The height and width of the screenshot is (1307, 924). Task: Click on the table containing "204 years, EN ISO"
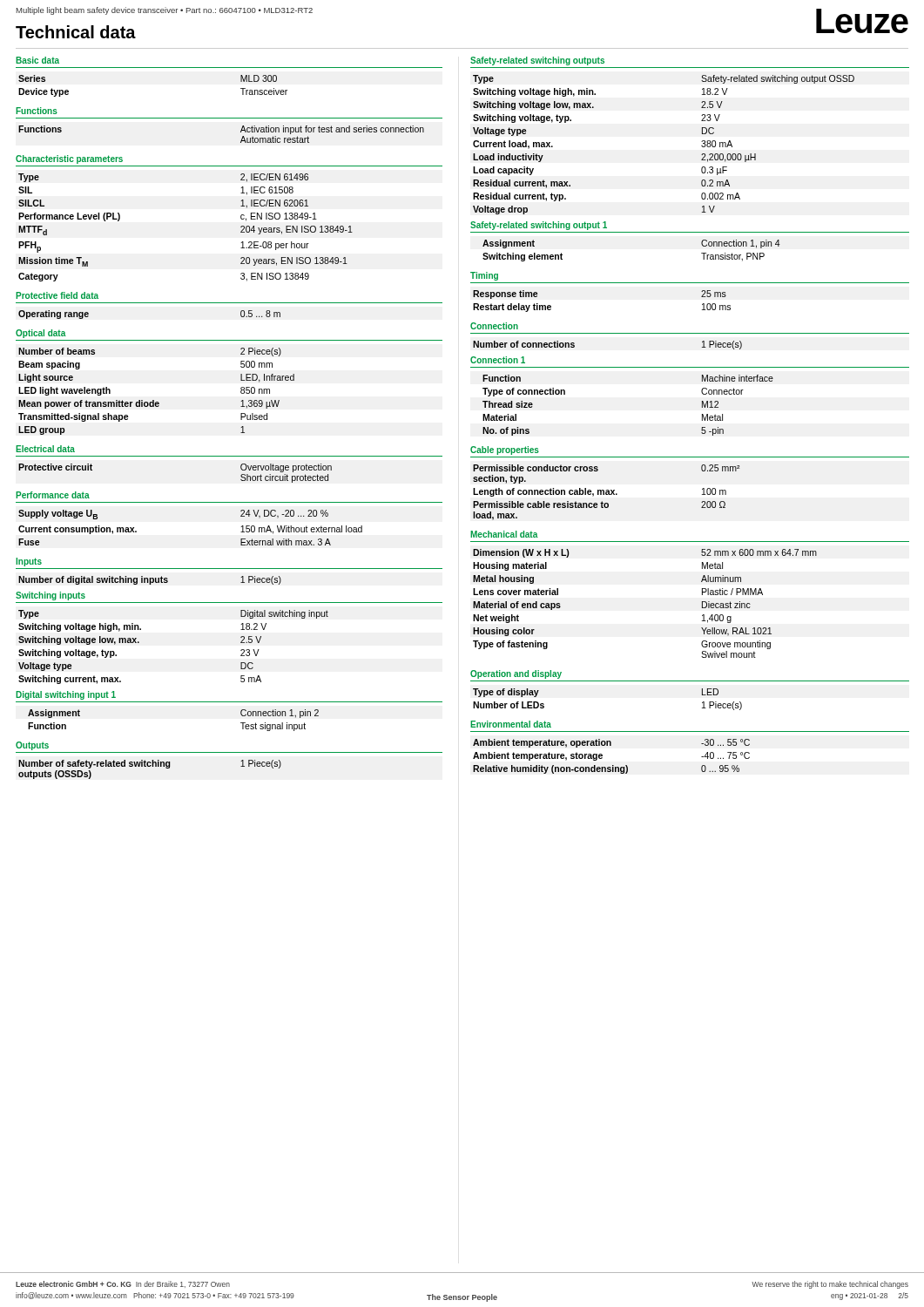tap(229, 226)
